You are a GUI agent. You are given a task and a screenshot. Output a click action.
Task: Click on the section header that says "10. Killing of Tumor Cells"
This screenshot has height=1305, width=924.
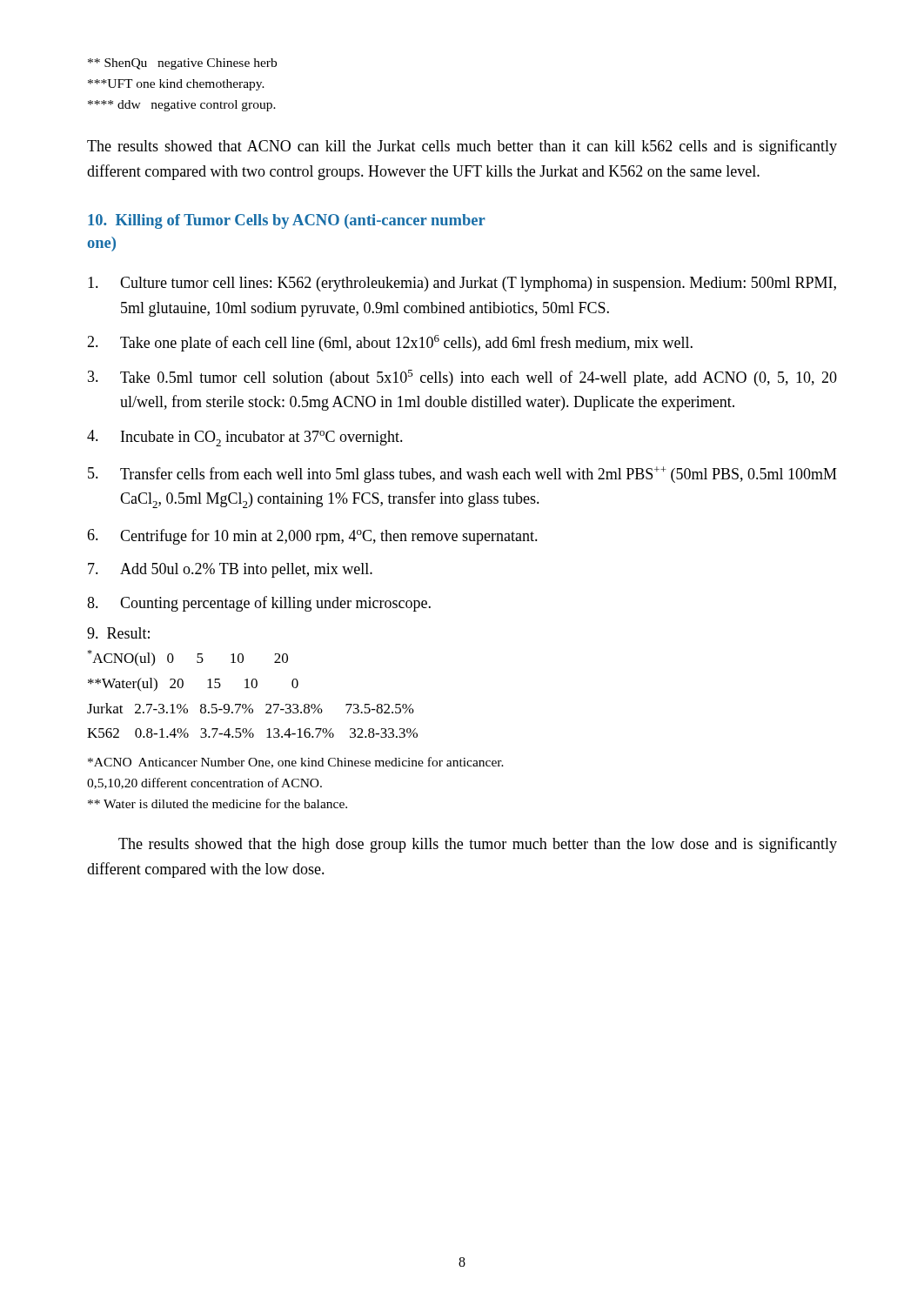tap(286, 232)
